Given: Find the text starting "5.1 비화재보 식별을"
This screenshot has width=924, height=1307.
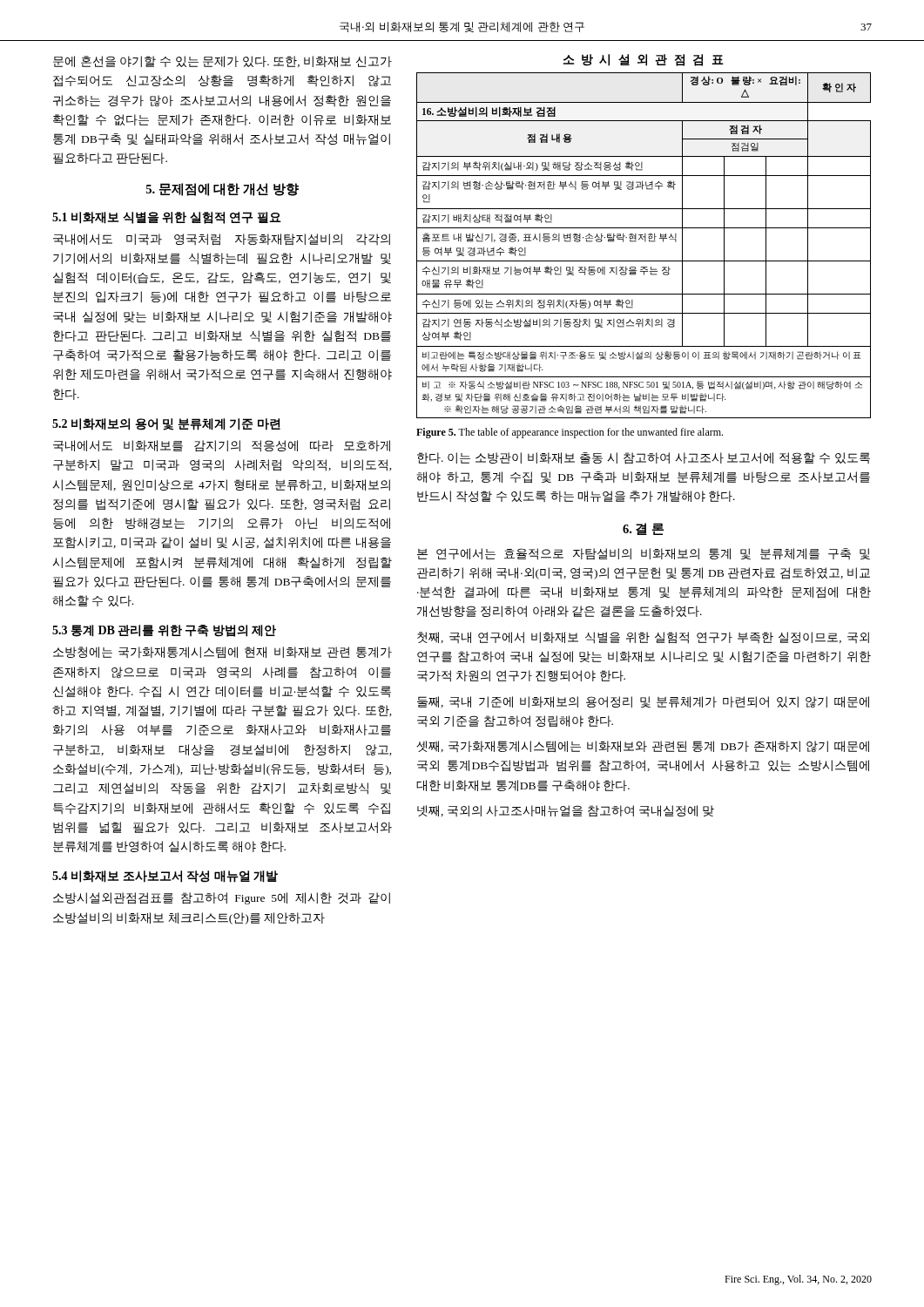Looking at the screenshot, I should [222, 217].
